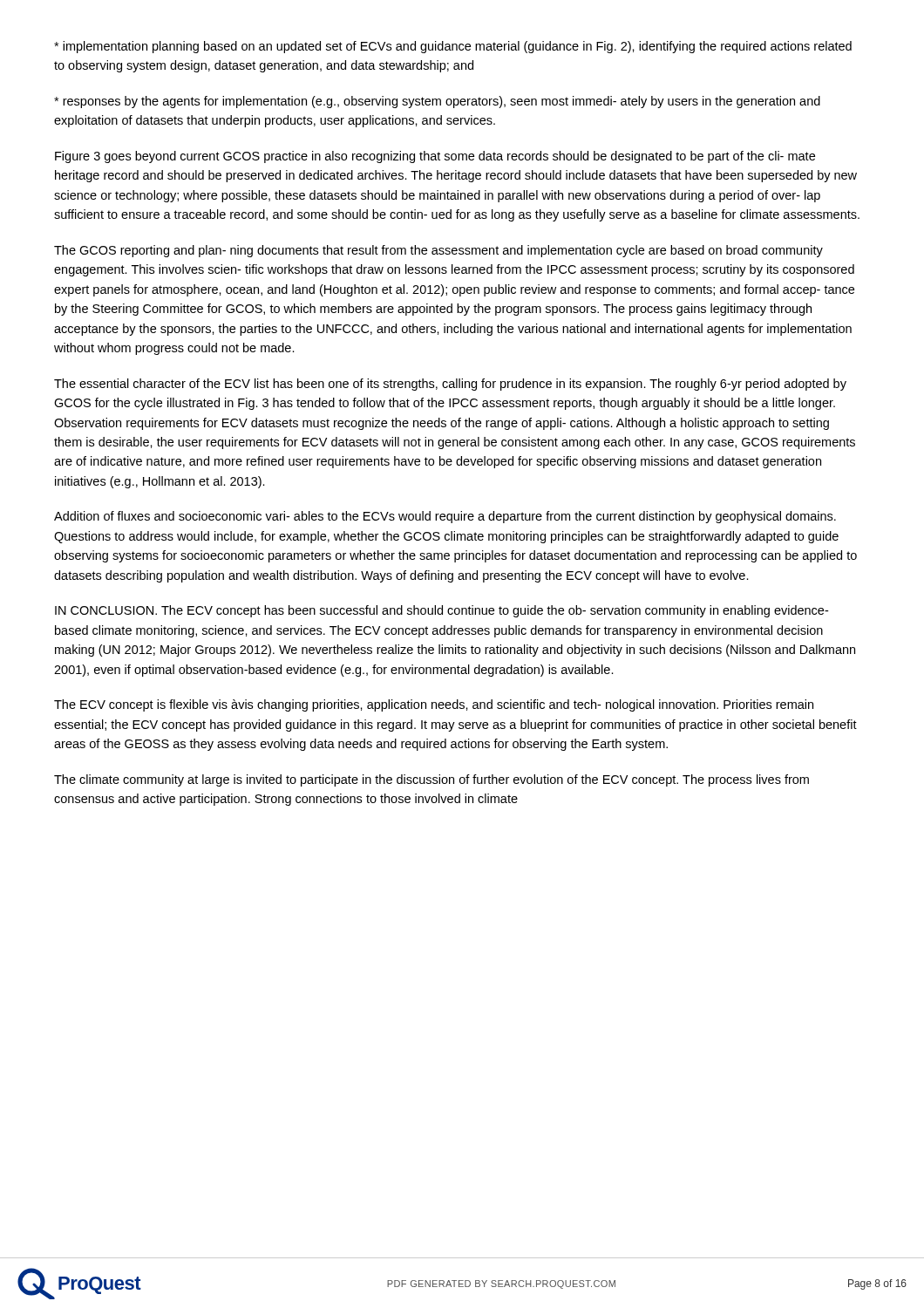Click the passage that begins "implementation planning based on an"
The width and height of the screenshot is (924, 1308).
(453, 56)
